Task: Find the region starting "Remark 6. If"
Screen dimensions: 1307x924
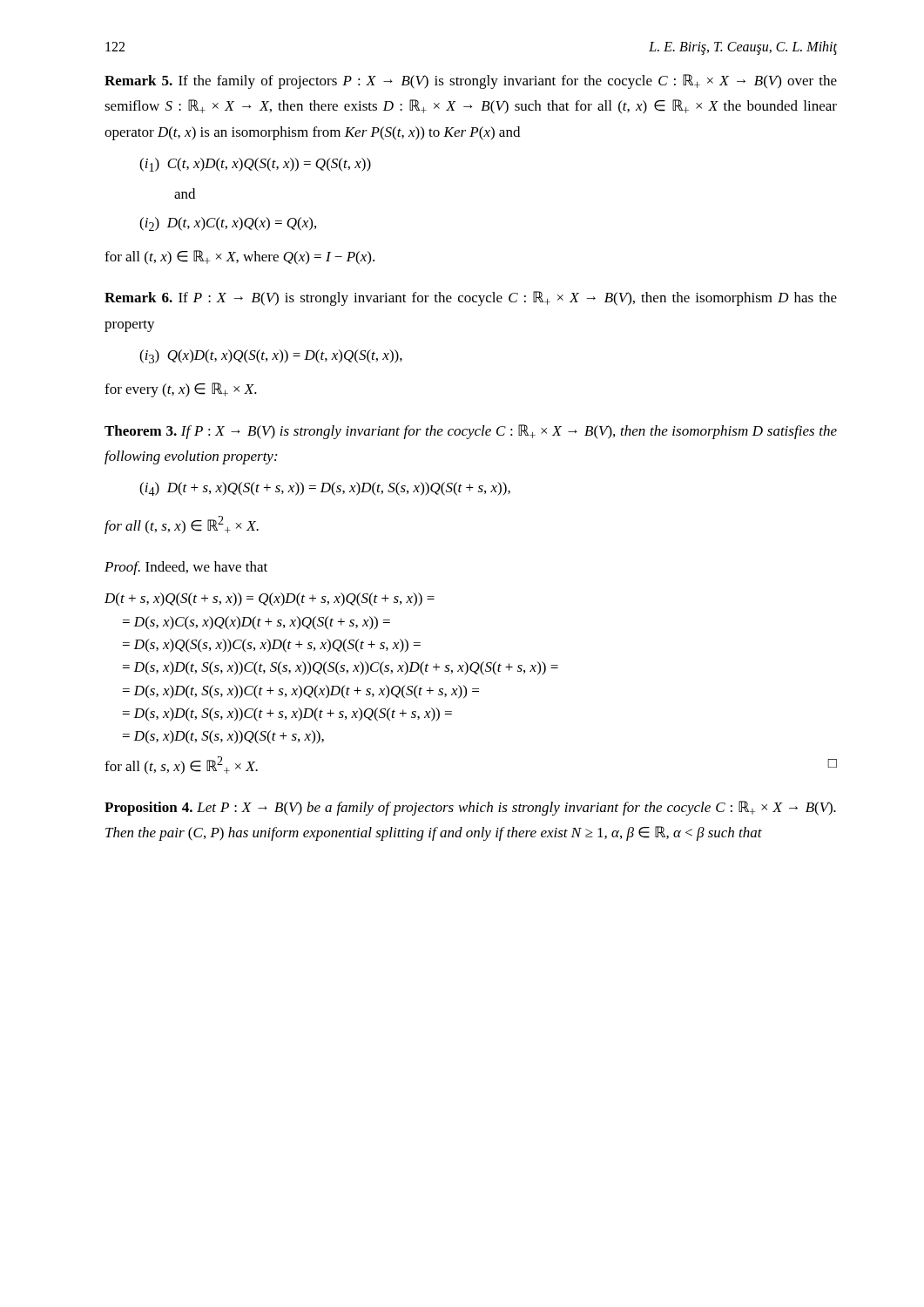Action: coord(471,311)
